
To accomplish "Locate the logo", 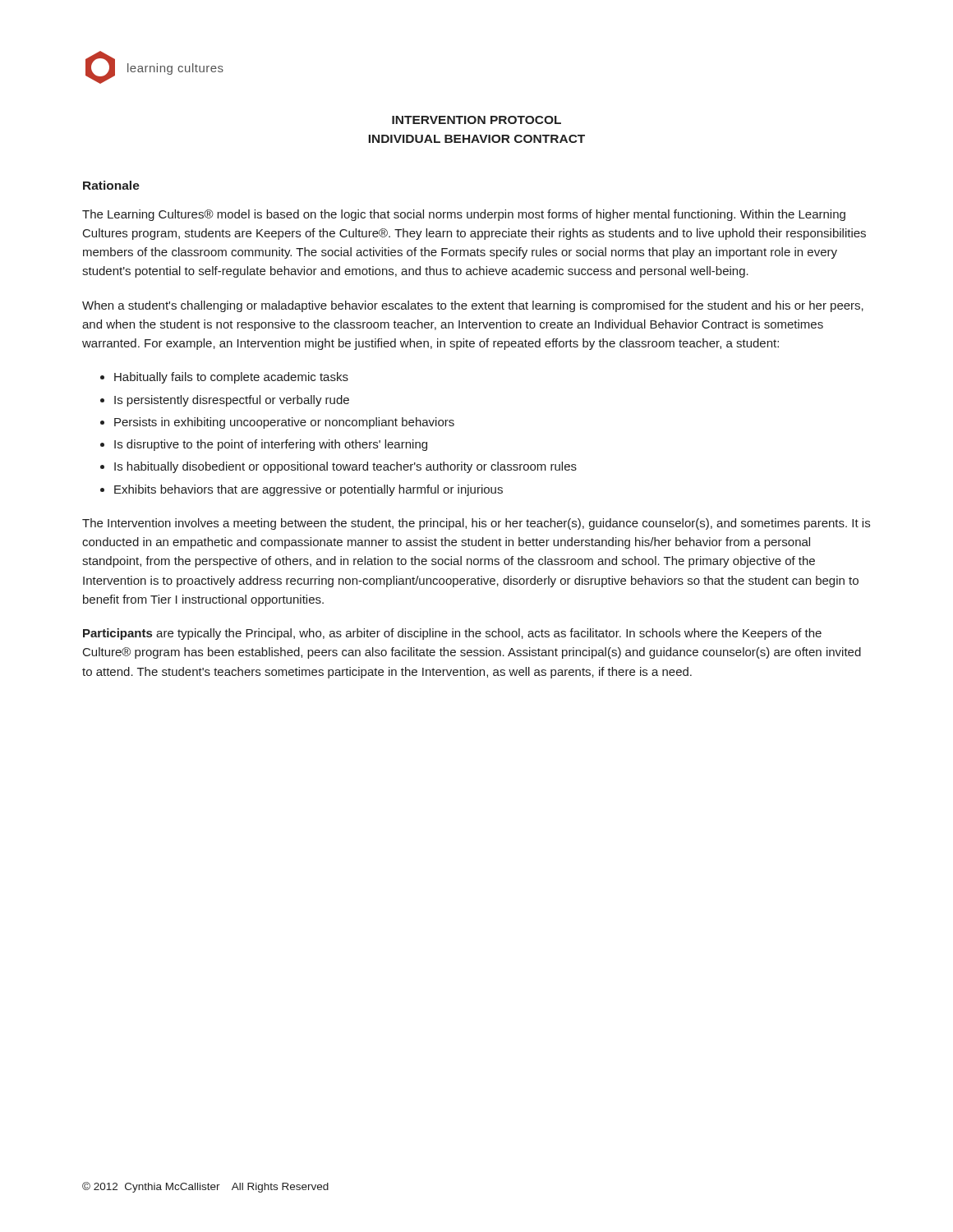I will [476, 67].
